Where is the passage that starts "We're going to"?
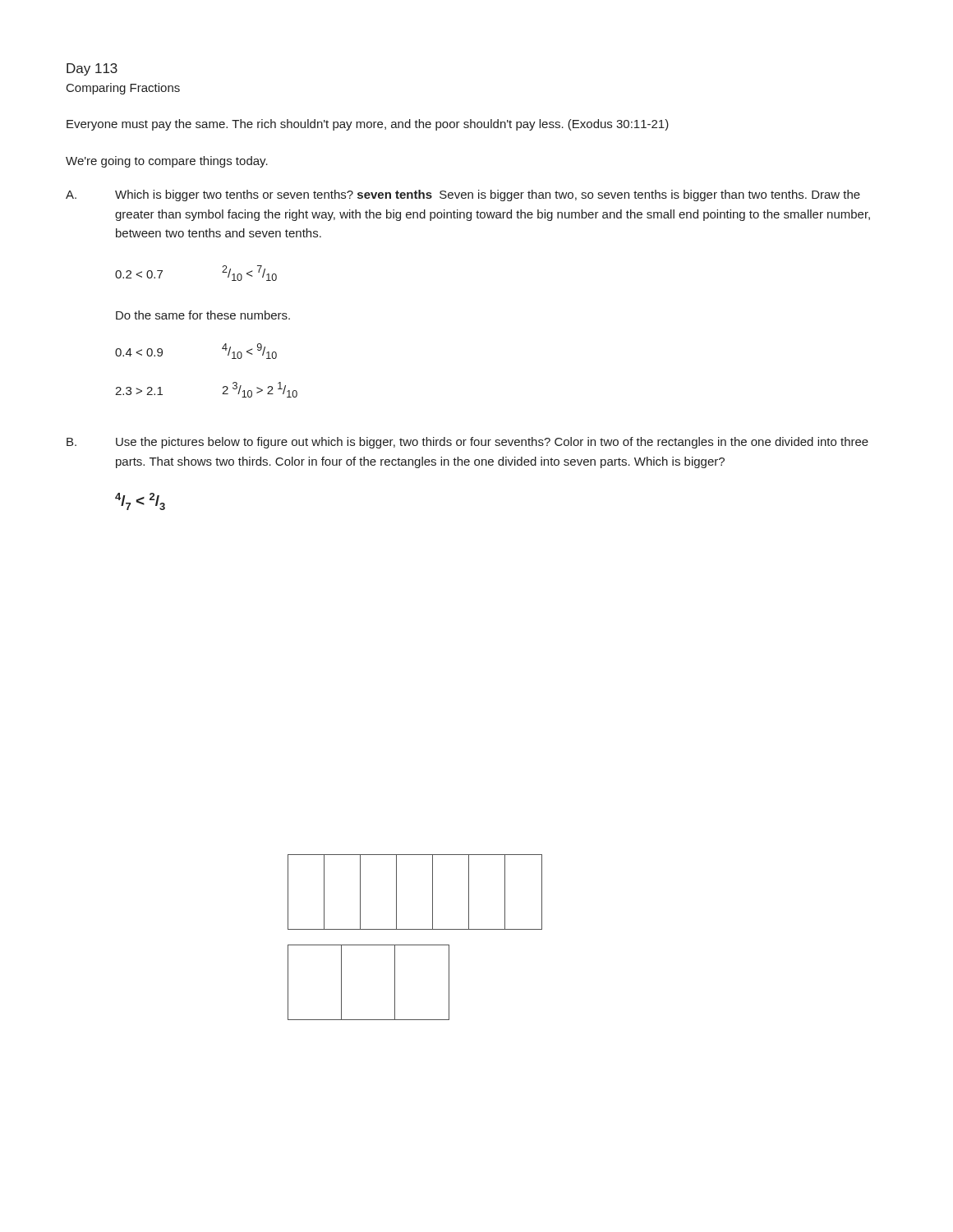This screenshot has width=953, height=1232. [167, 161]
